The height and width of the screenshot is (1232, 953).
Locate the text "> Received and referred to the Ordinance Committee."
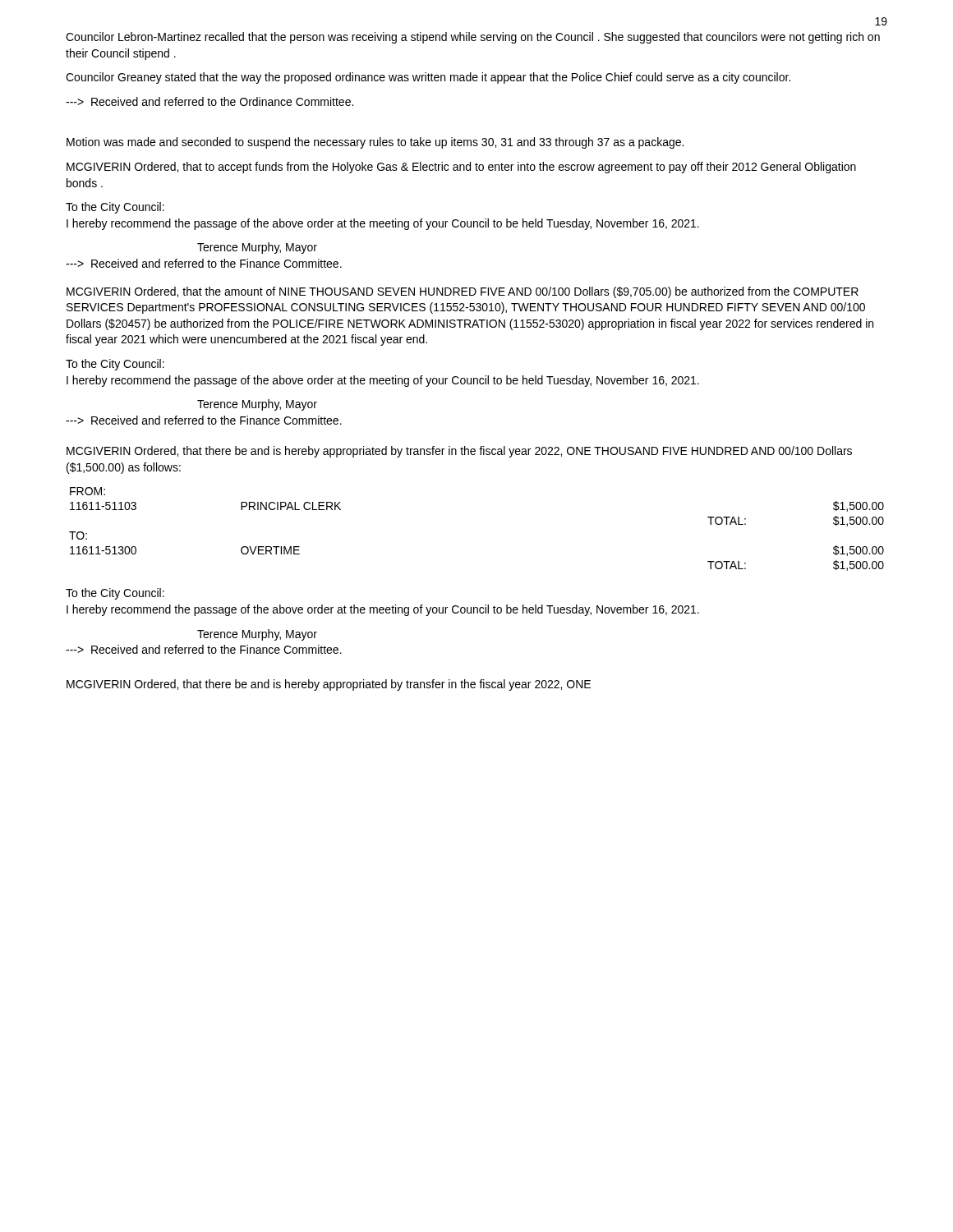click(x=209, y=101)
